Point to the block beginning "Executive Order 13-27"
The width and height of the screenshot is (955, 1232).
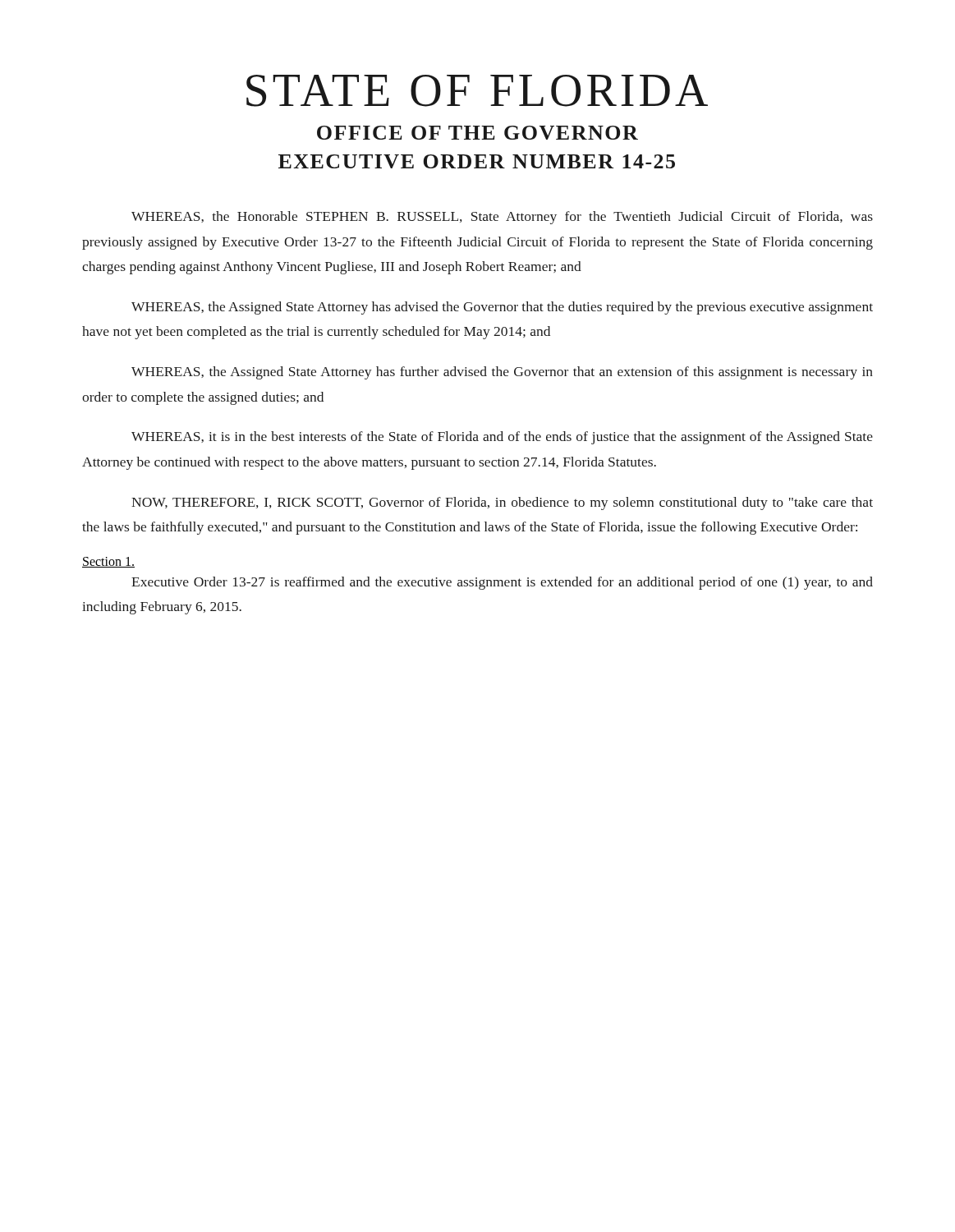[478, 594]
